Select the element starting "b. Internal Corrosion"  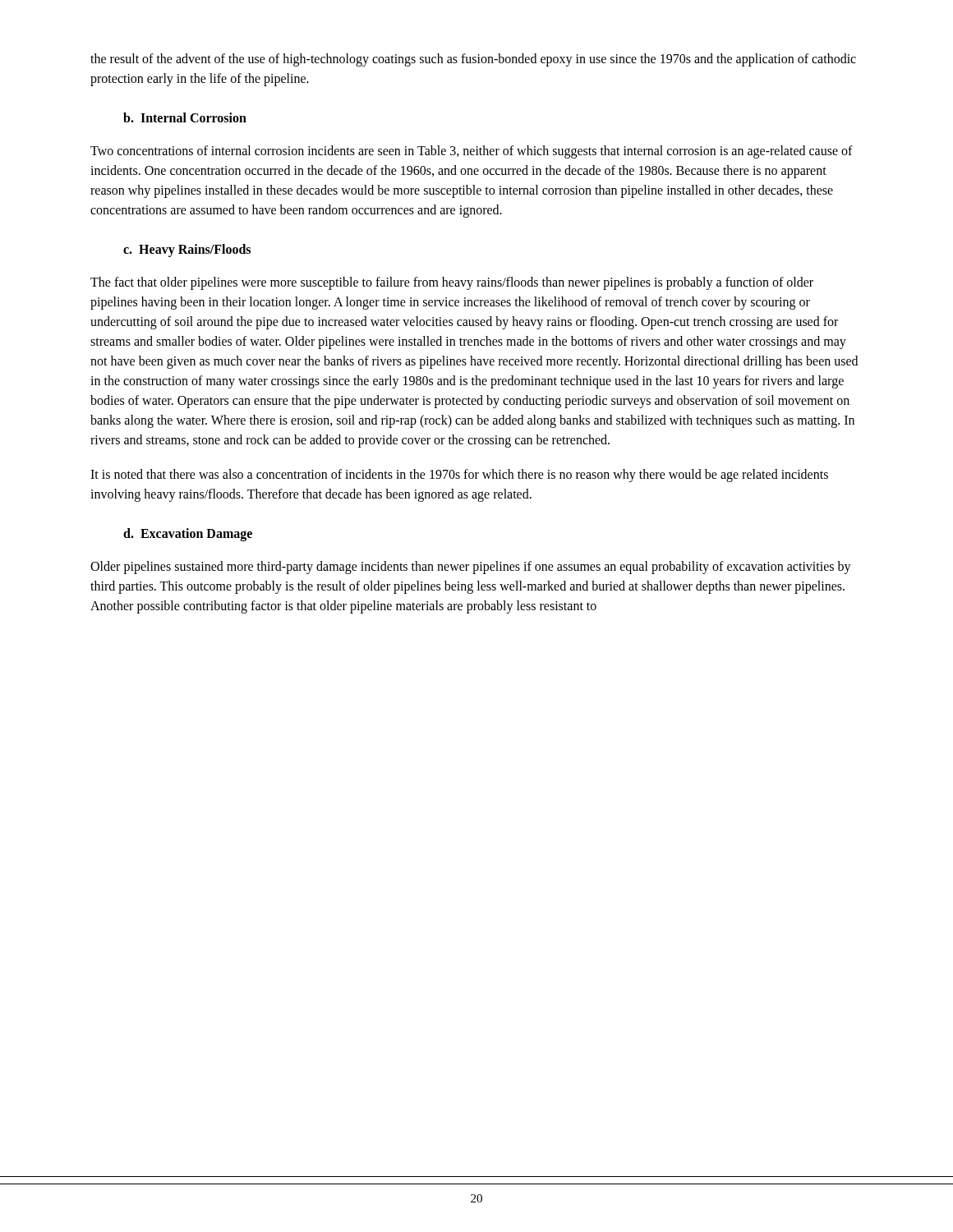pos(185,118)
